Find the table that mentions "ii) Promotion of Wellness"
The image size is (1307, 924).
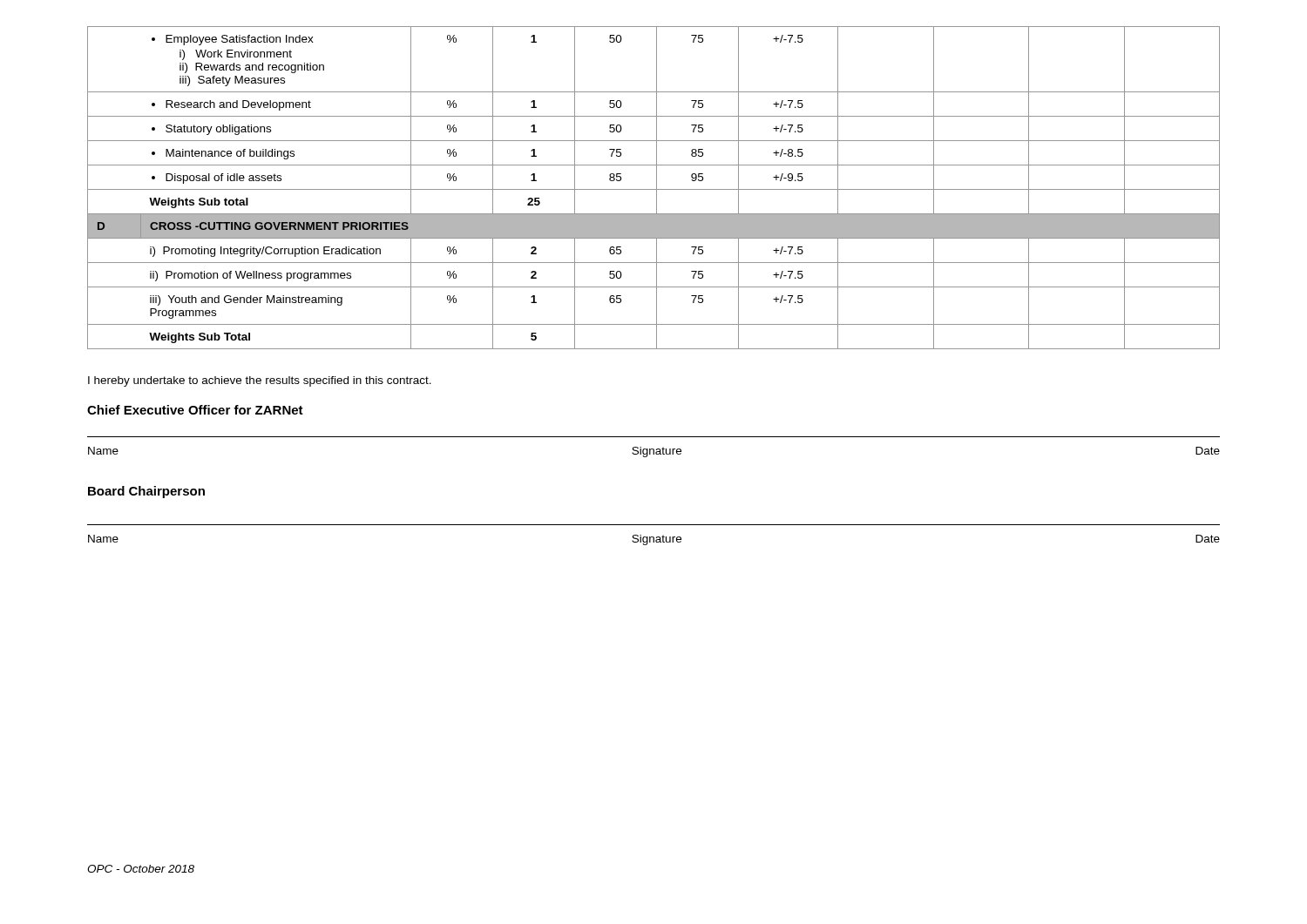tap(654, 188)
